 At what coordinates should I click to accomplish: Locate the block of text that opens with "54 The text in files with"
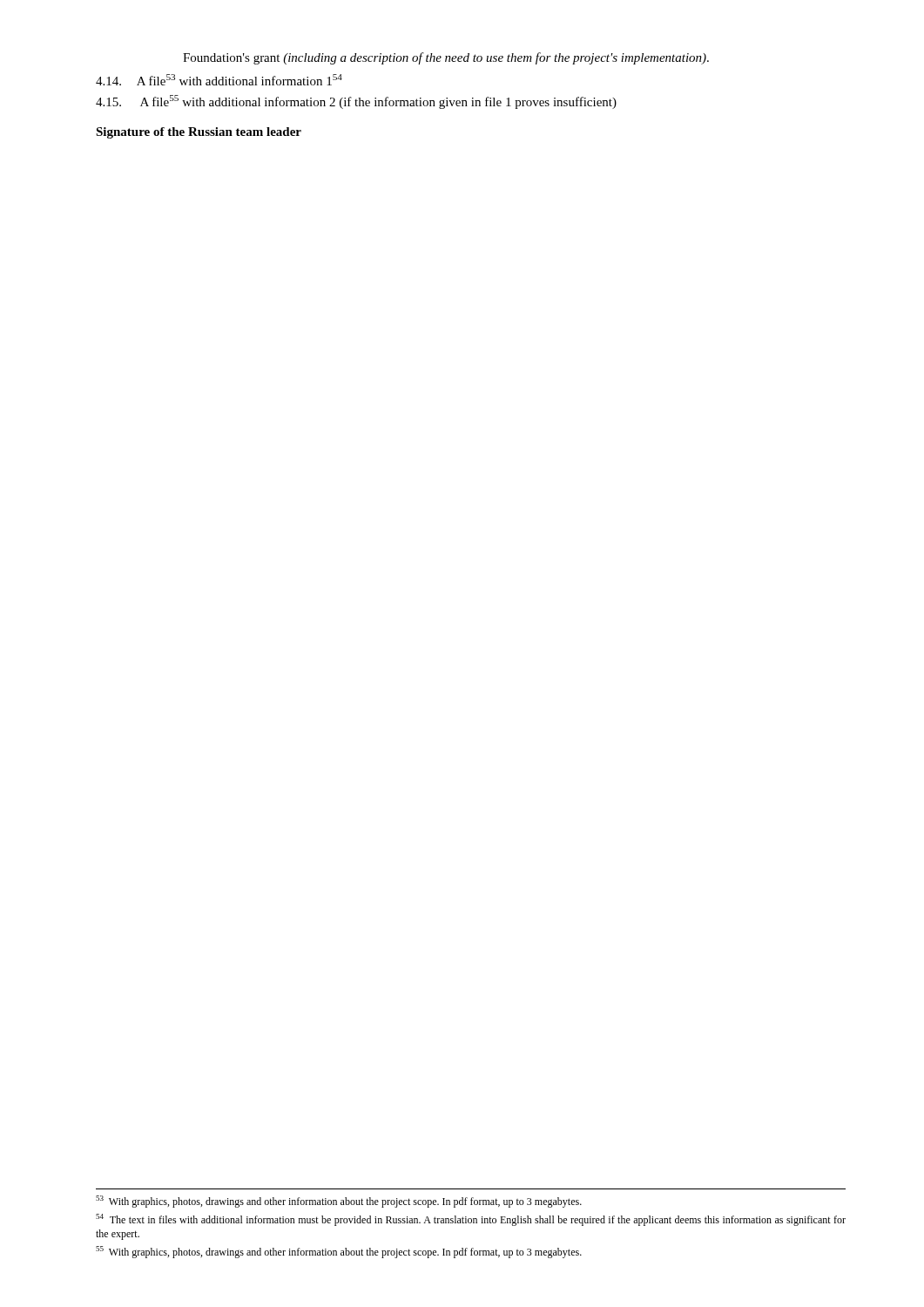[x=471, y=1226]
